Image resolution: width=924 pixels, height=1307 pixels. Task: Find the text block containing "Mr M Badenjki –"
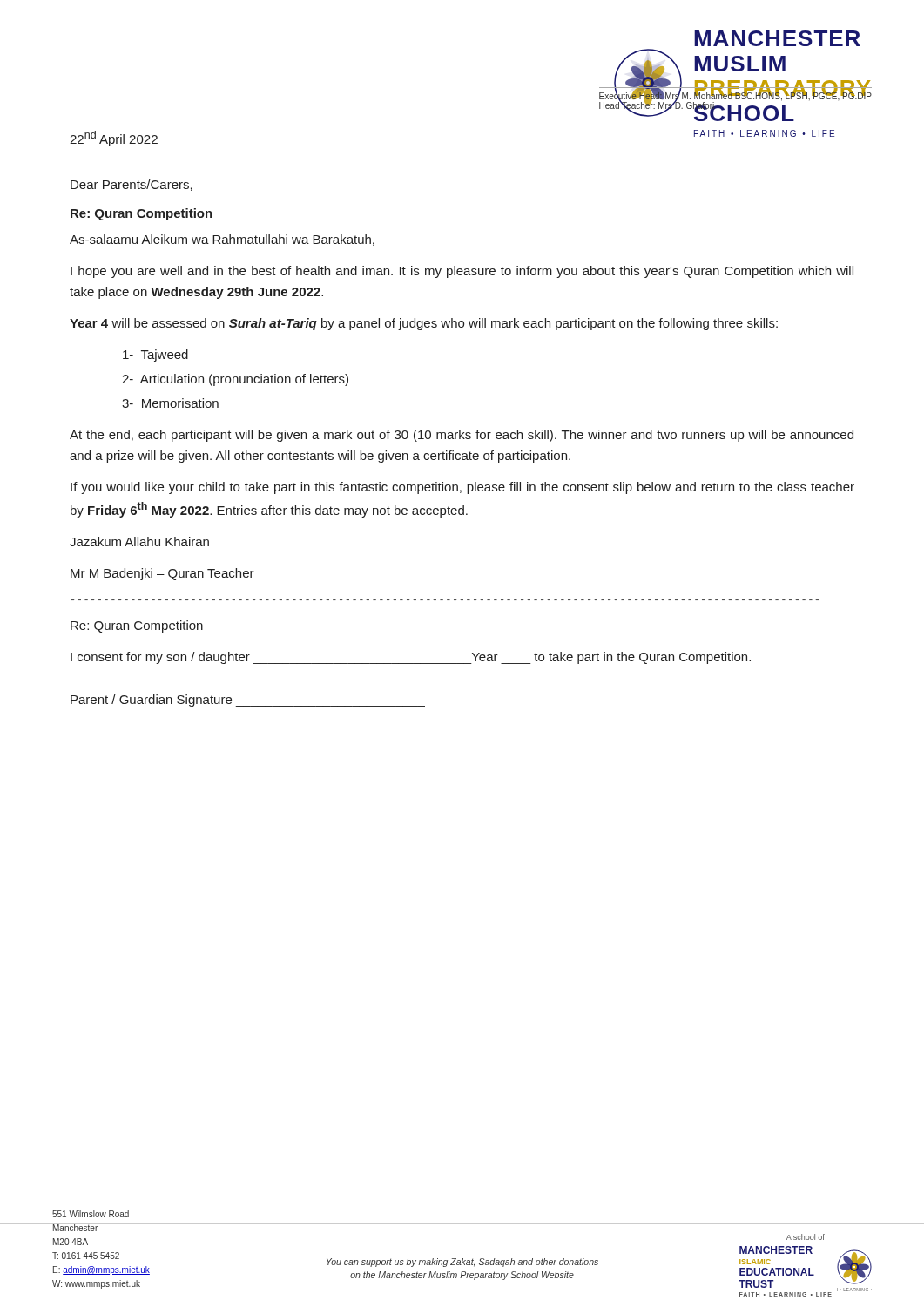point(162,573)
